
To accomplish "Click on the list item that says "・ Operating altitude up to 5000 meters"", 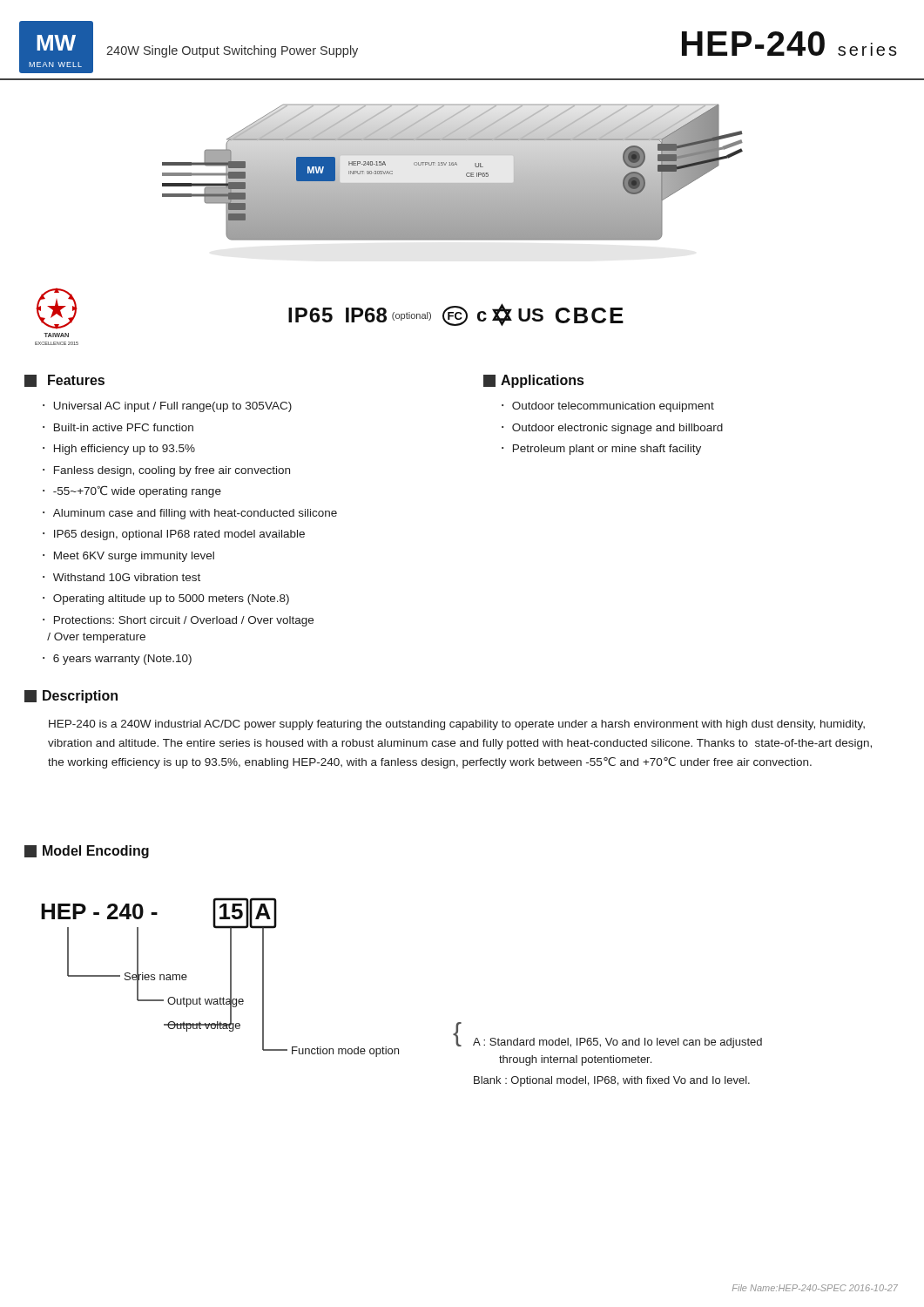I will click(163, 598).
